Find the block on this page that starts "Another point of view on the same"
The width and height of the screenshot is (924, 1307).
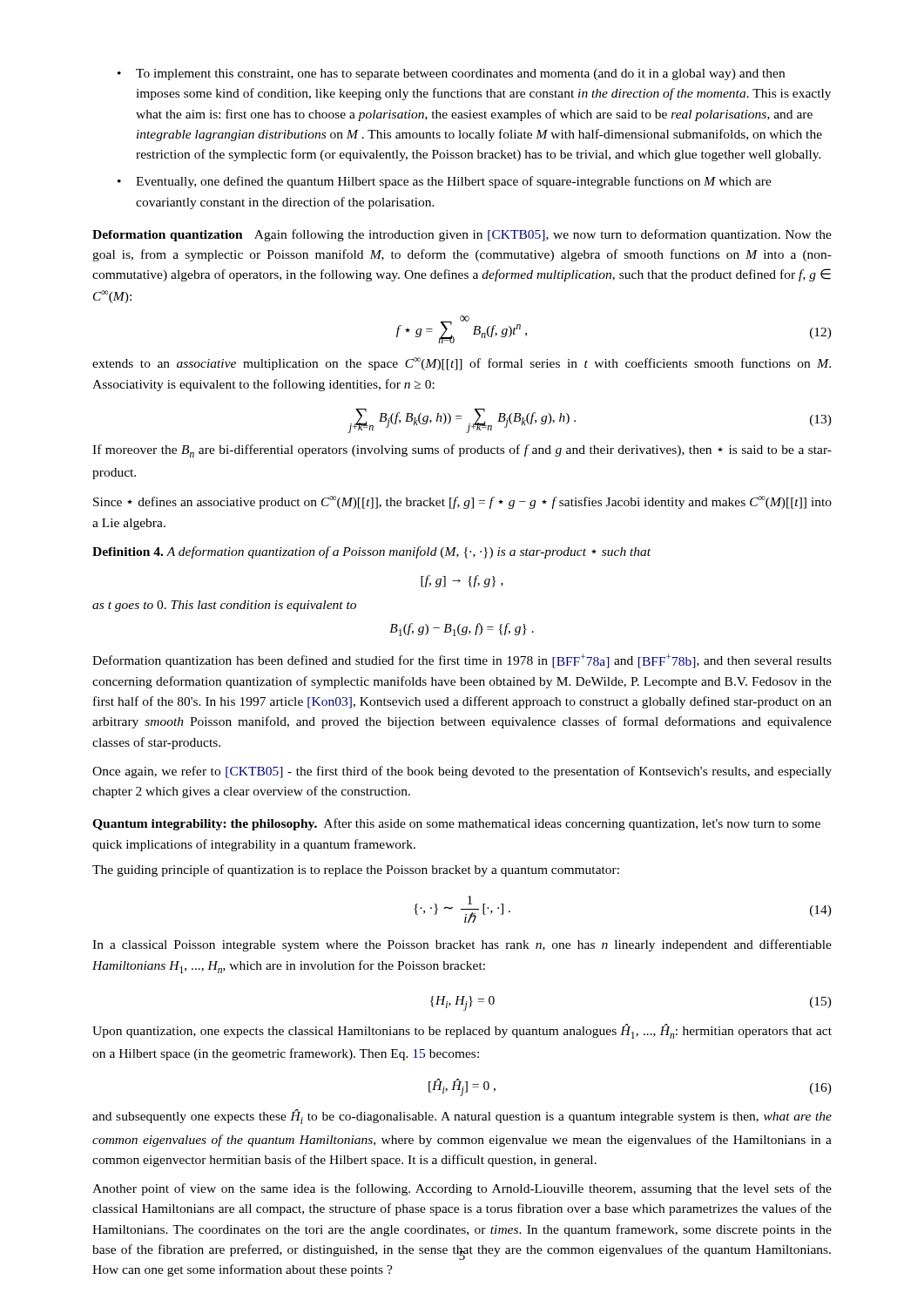click(462, 1229)
